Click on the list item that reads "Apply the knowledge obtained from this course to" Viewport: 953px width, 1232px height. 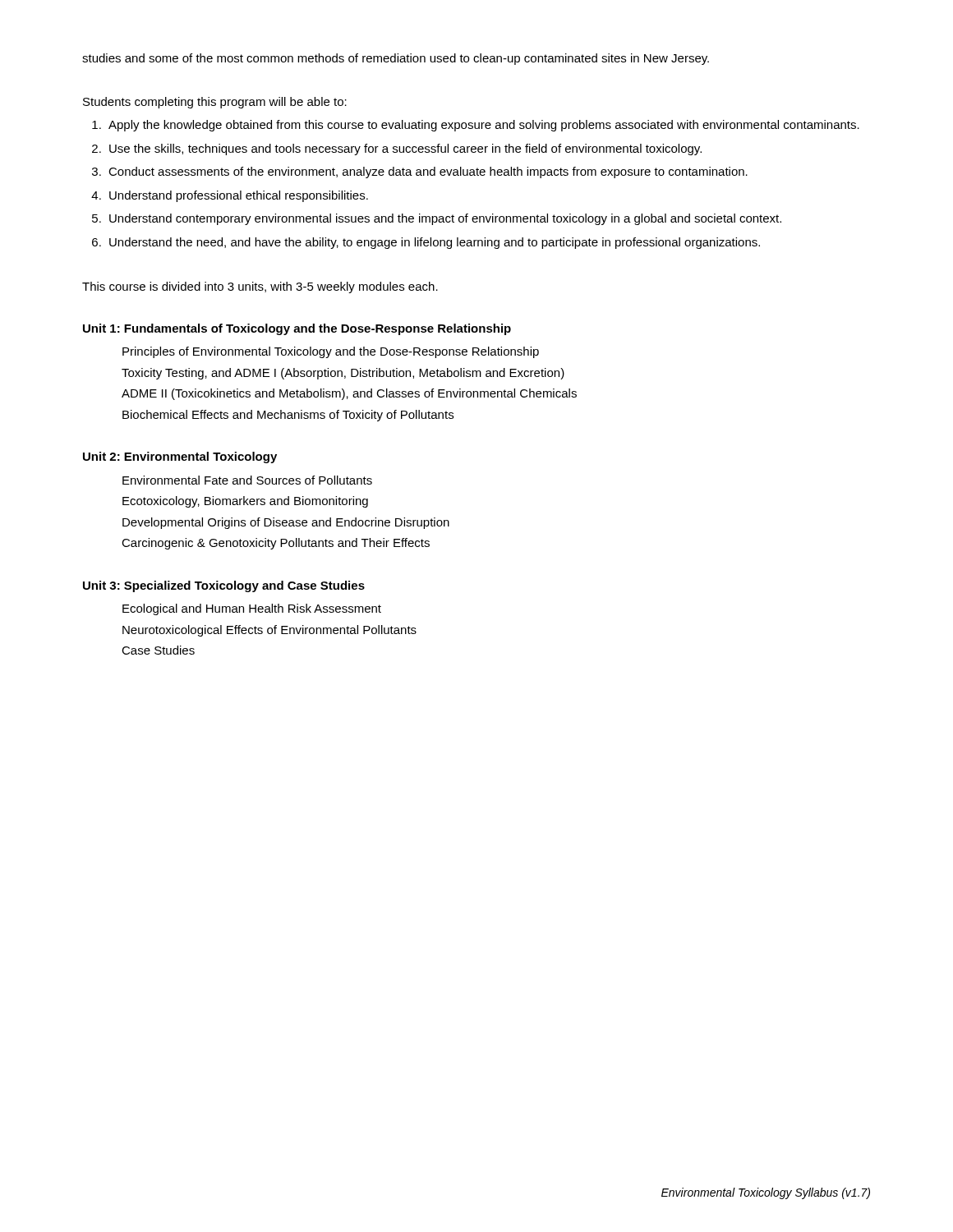[484, 124]
